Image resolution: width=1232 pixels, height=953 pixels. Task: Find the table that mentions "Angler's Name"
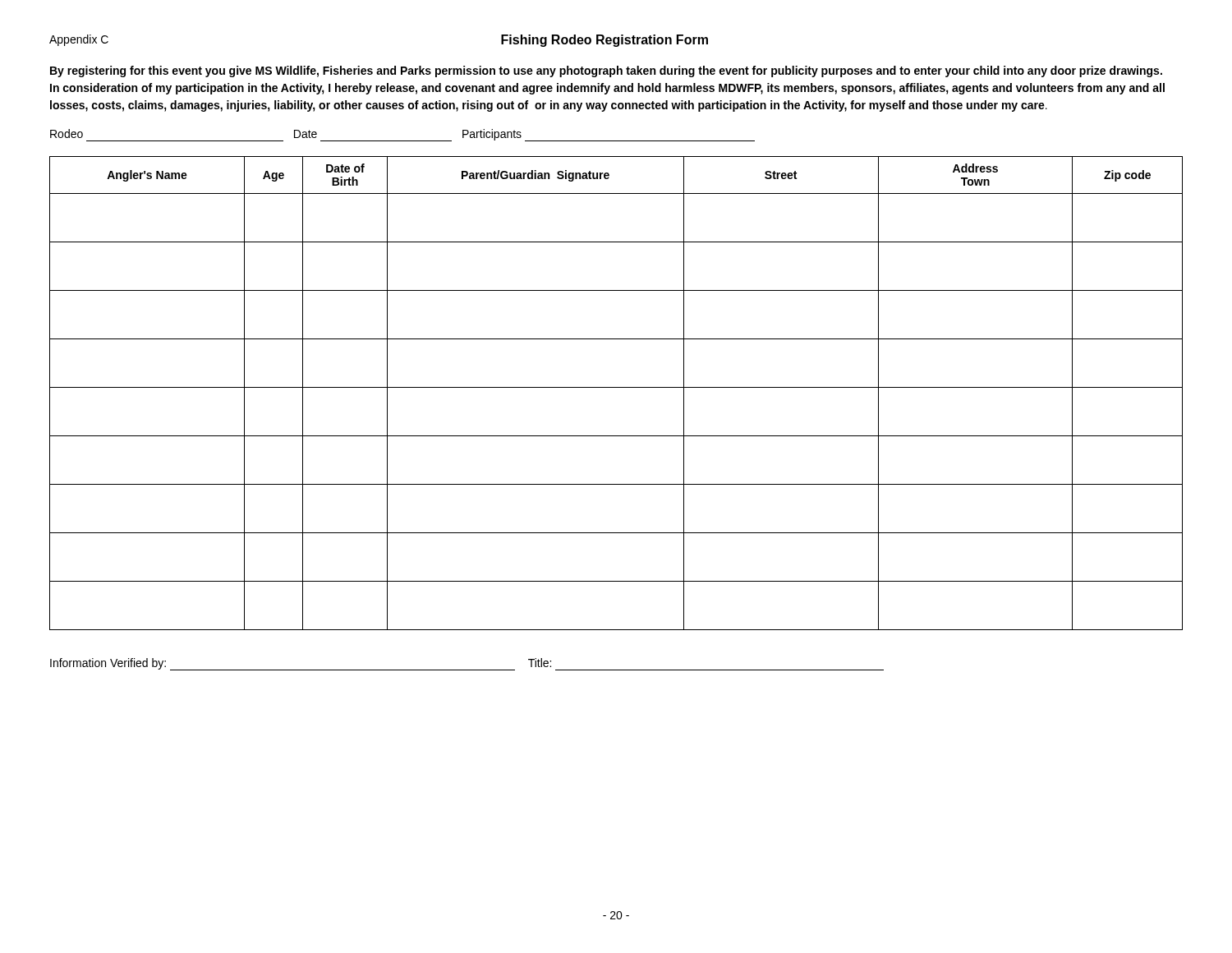coord(616,393)
